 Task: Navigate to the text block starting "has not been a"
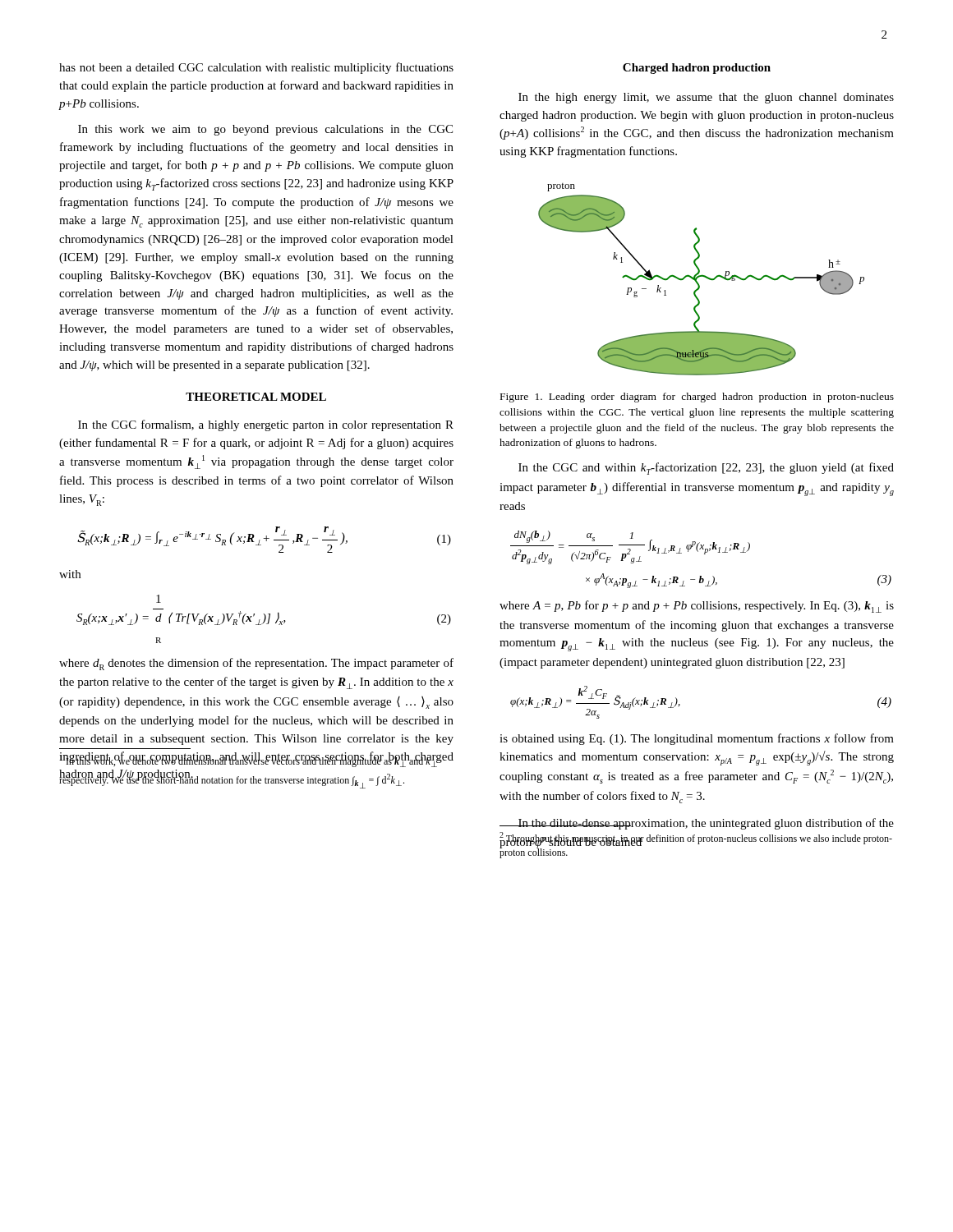click(256, 217)
